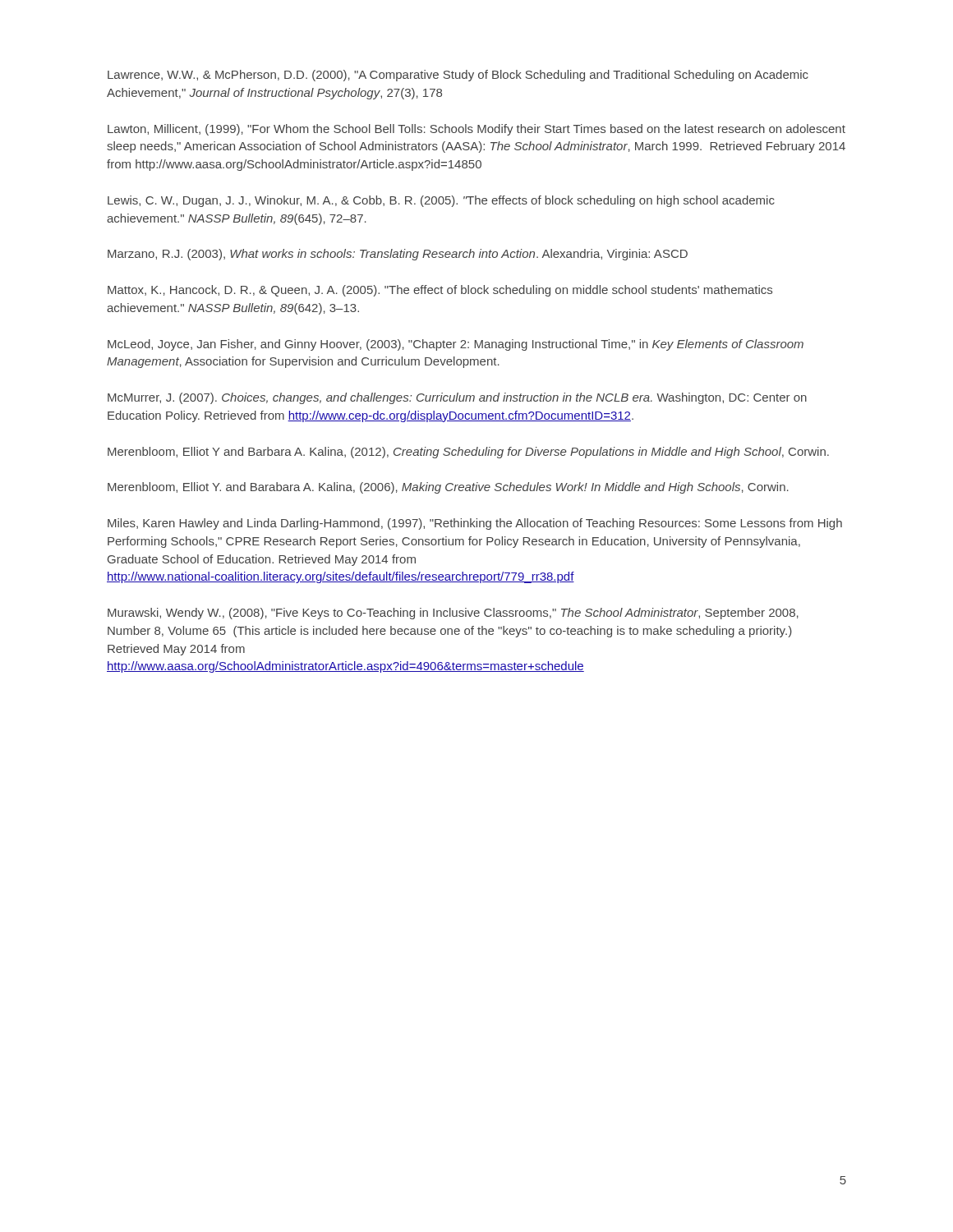
Task: Find the region starting "Marzano, R.J. (2003),"
Action: 397,254
